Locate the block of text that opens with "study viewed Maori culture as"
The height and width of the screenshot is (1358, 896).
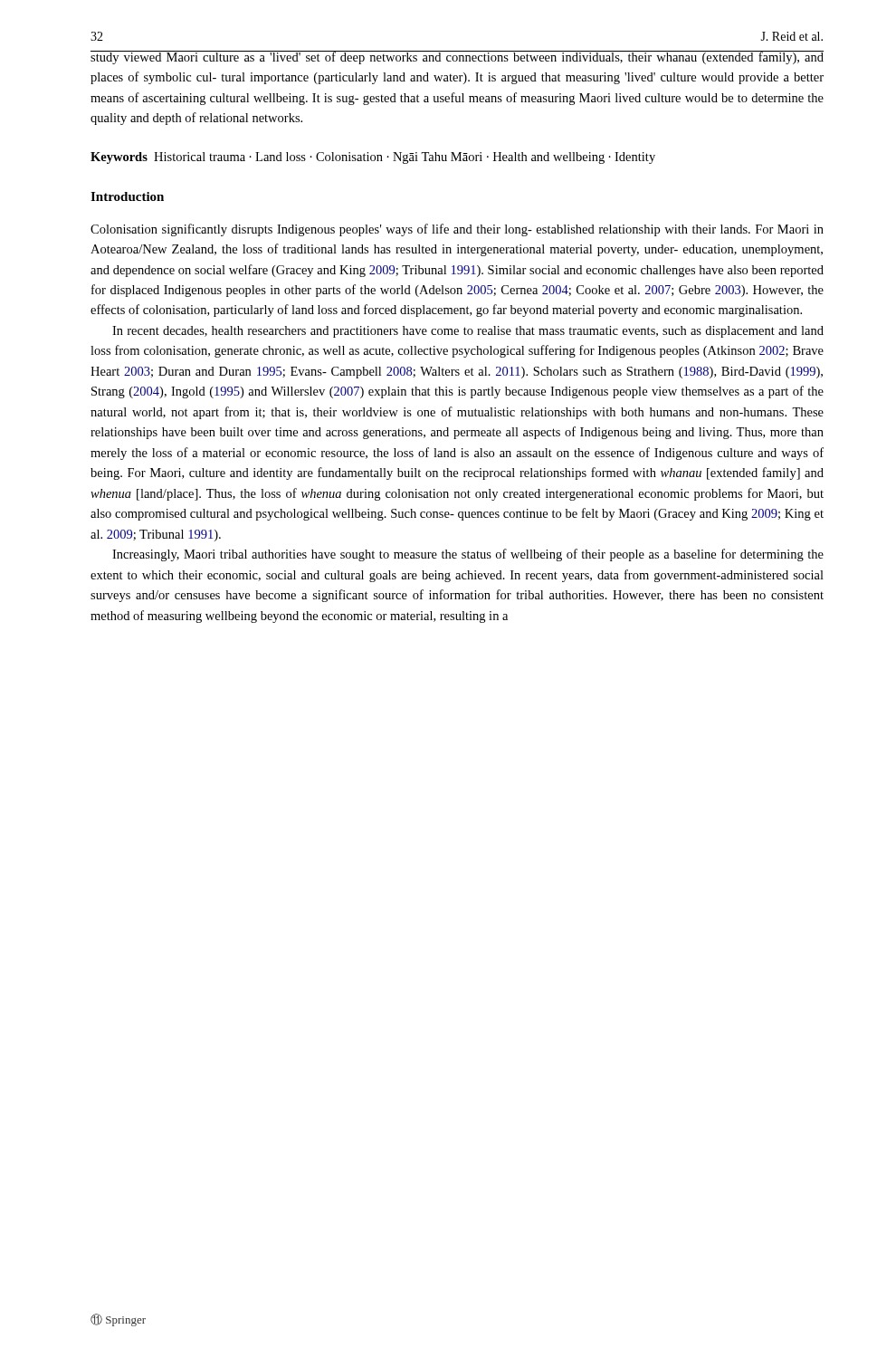pyautogui.click(x=457, y=88)
